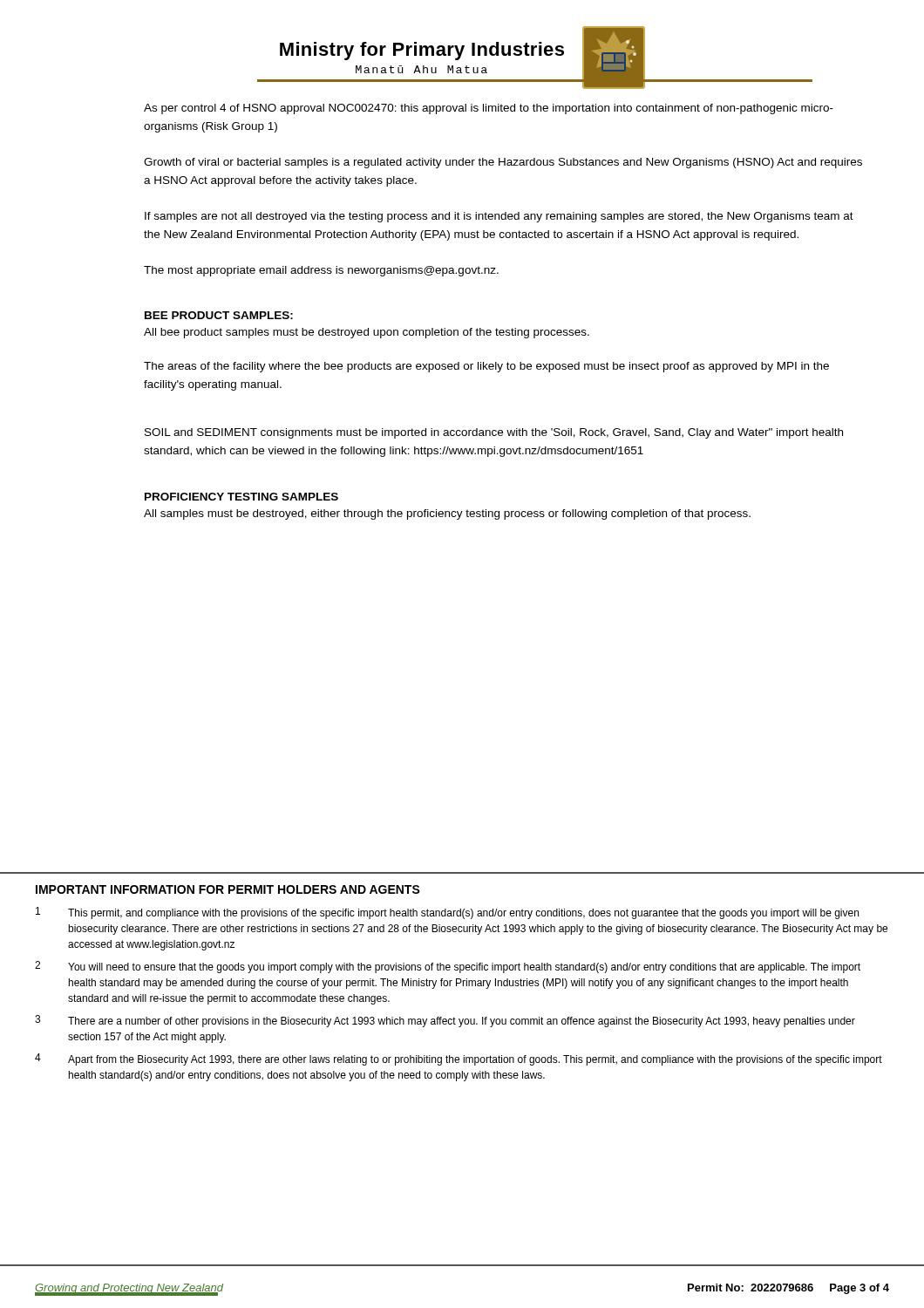Viewport: 924px width, 1308px height.
Task: Find the section header with the text "IMPORTANT INFORMATION FOR PERMIT HOLDERS AND AGENTS"
Action: [227, 889]
